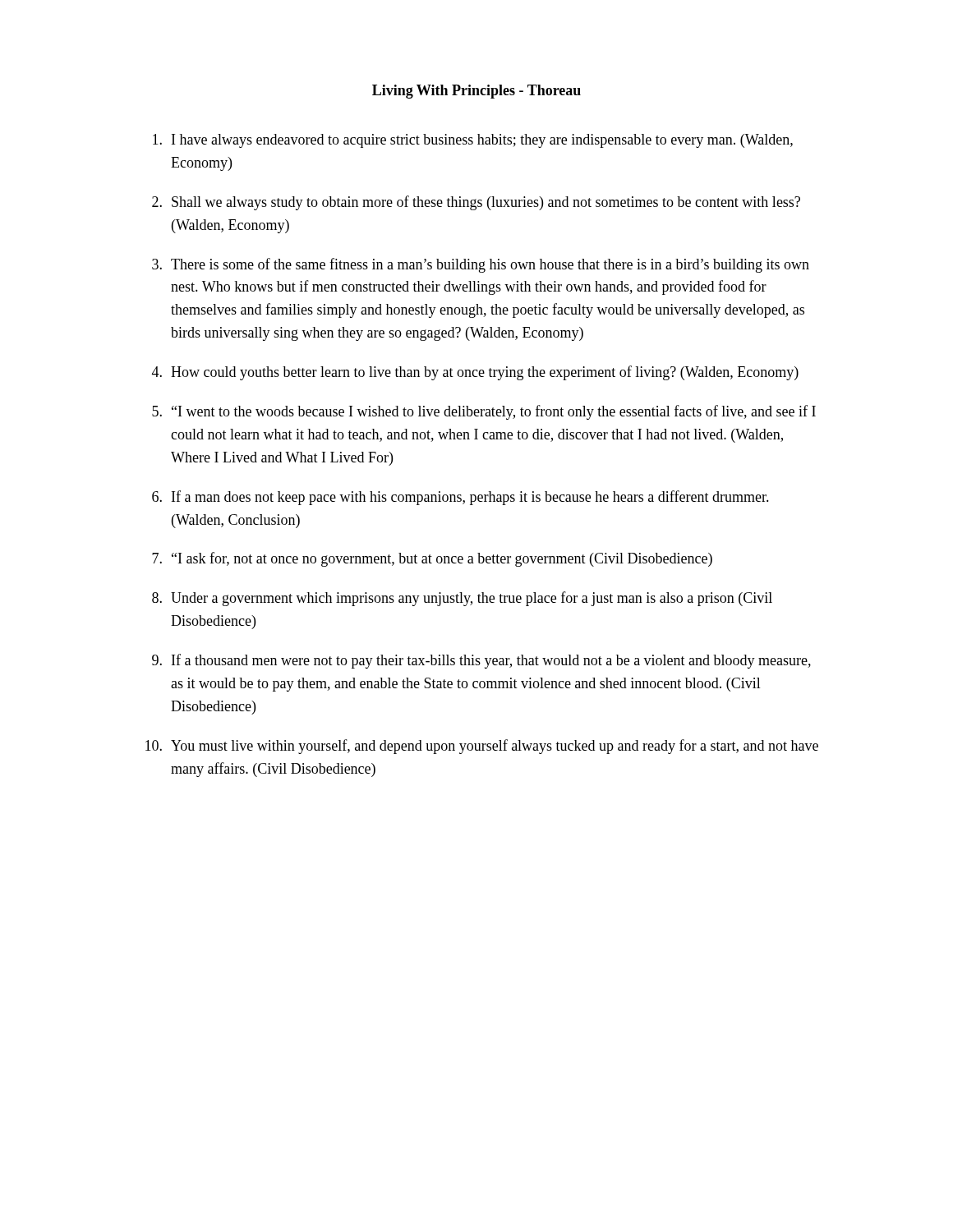Screen dimensions: 1232x953
Task: Locate the block of text that opens with "8. Under a government which"
Action: coord(476,610)
